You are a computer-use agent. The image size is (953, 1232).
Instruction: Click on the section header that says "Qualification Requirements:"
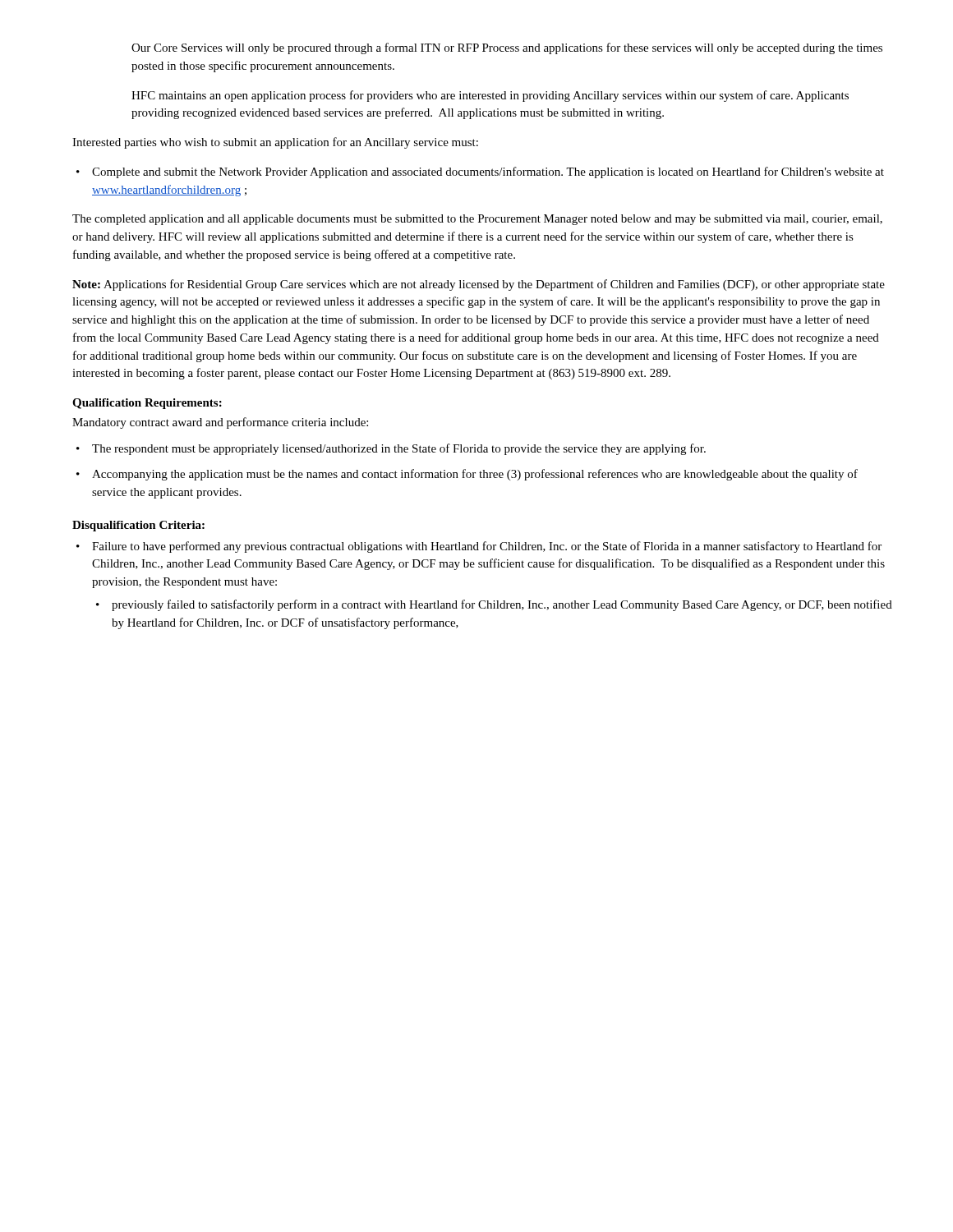(147, 402)
